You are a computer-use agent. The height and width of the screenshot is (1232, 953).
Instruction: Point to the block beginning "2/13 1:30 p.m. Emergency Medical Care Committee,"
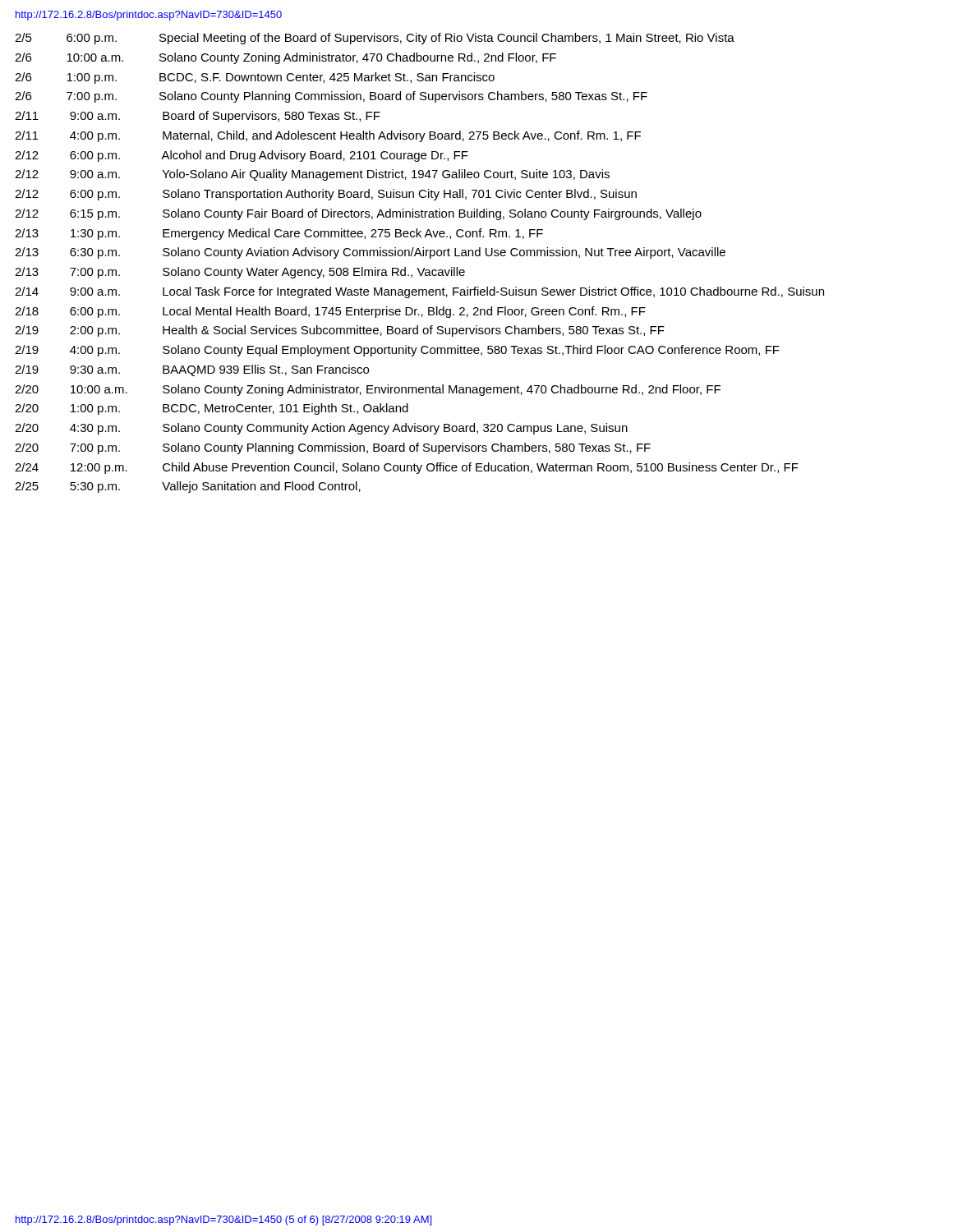(x=279, y=232)
